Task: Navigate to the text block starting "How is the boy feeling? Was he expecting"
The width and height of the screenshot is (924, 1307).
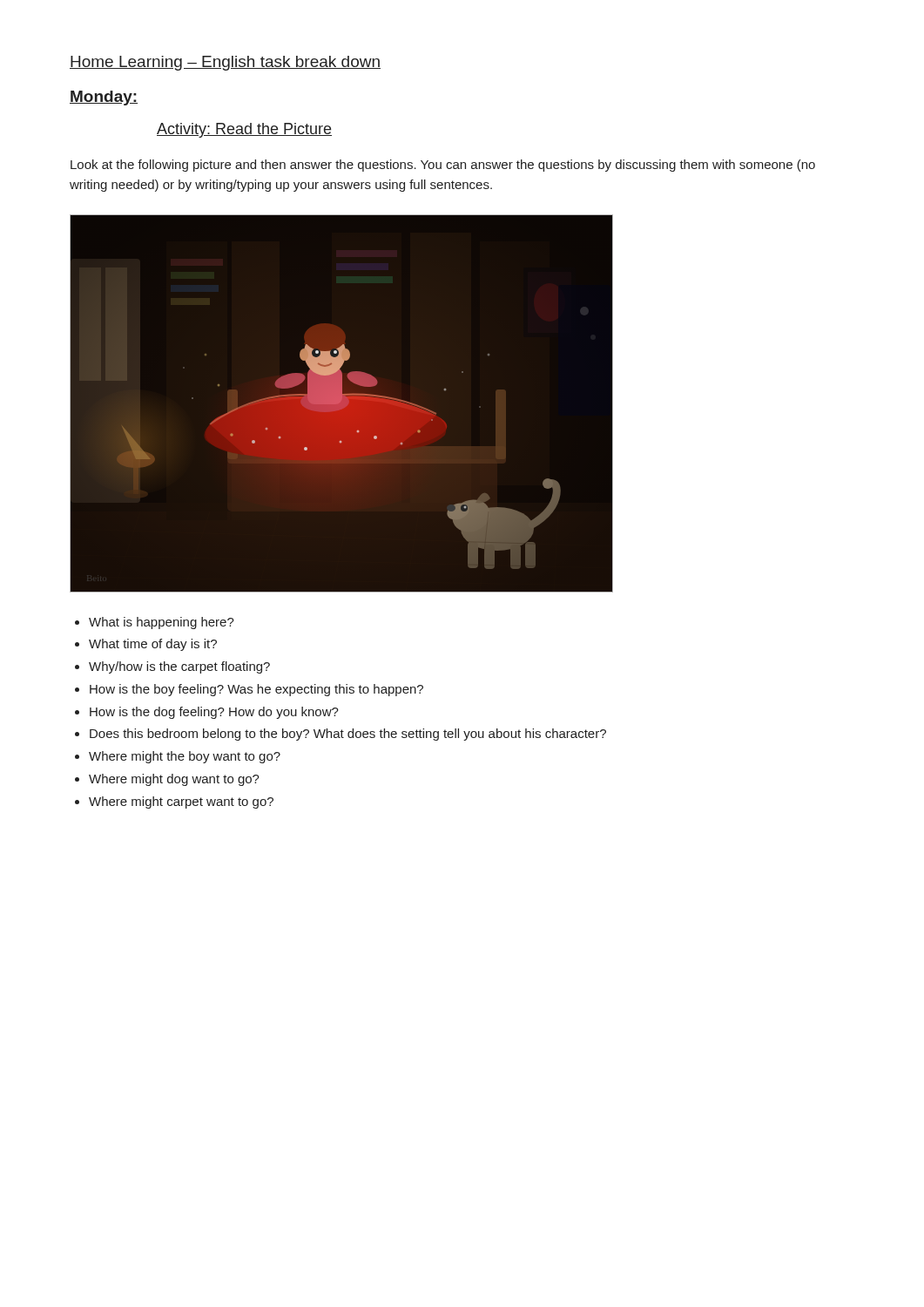Action: point(256,689)
